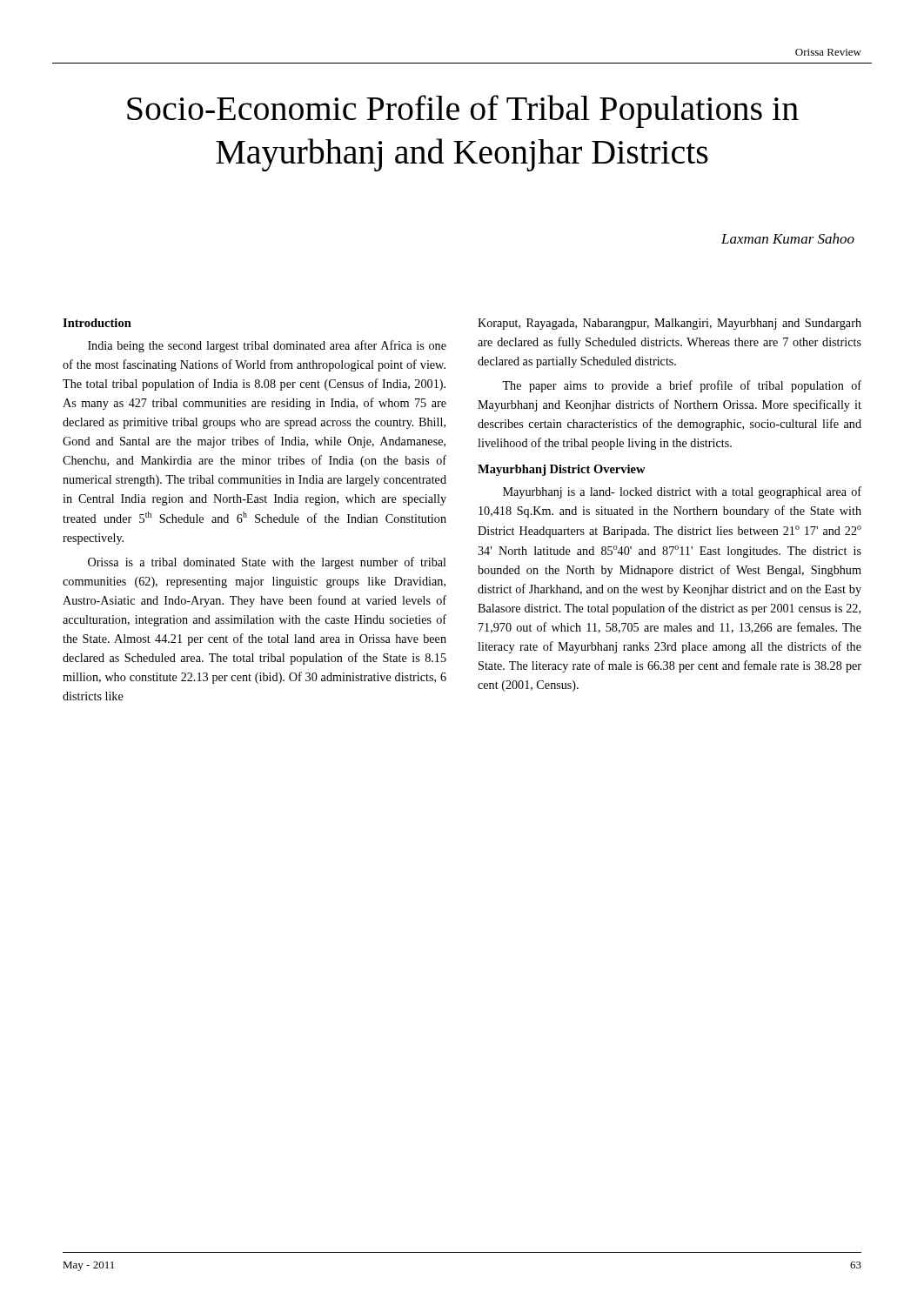The image size is (924, 1305).
Task: Navigate to the element starting "Koraput, Rayagada, Nabarangpur, Malkangiri, Mayurbhanj"
Action: coord(669,383)
